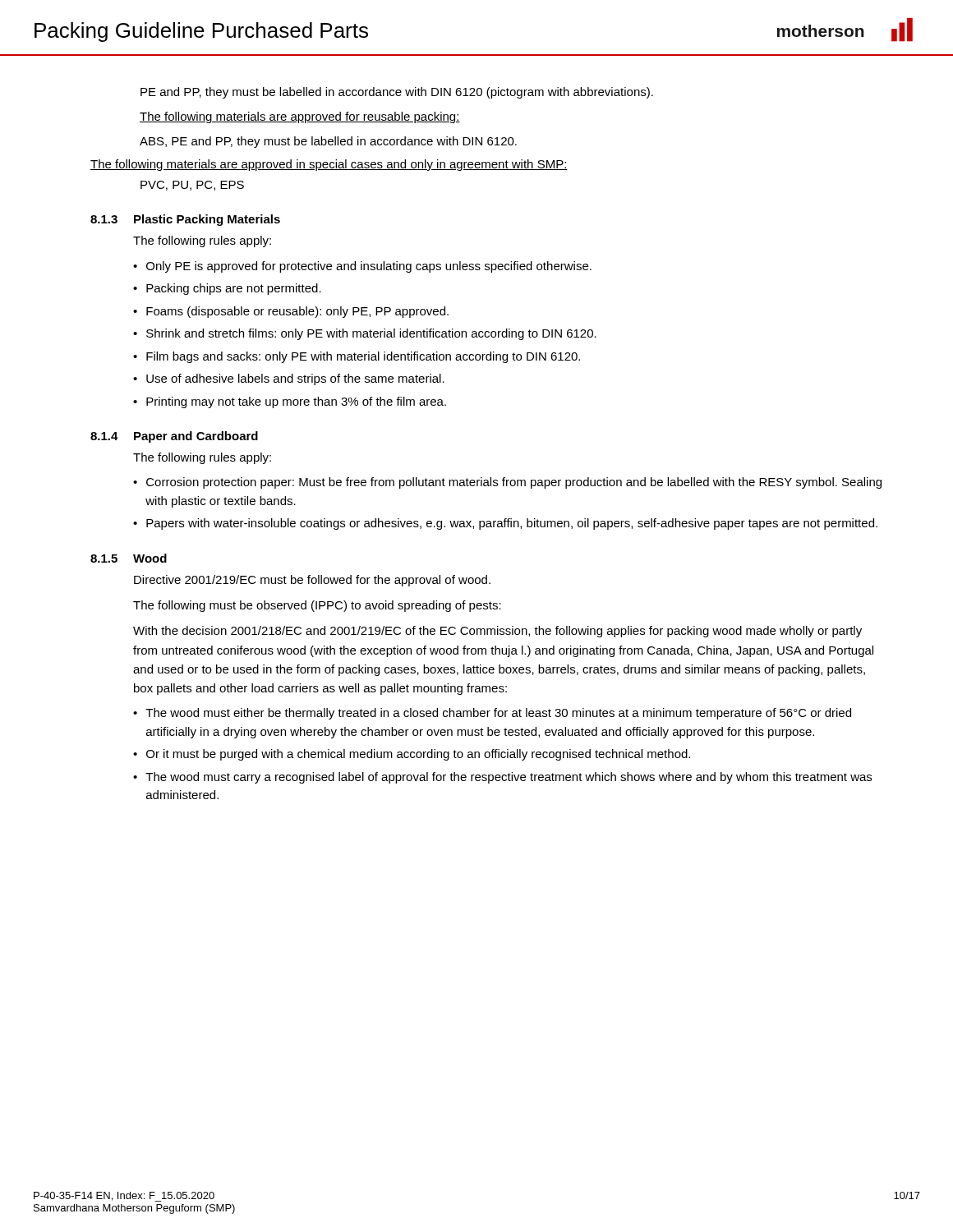Click the passage that begins "The wood must carry a recognised"
Screen dimensions: 1232x953
pyautogui.click(x=509, y=786)
